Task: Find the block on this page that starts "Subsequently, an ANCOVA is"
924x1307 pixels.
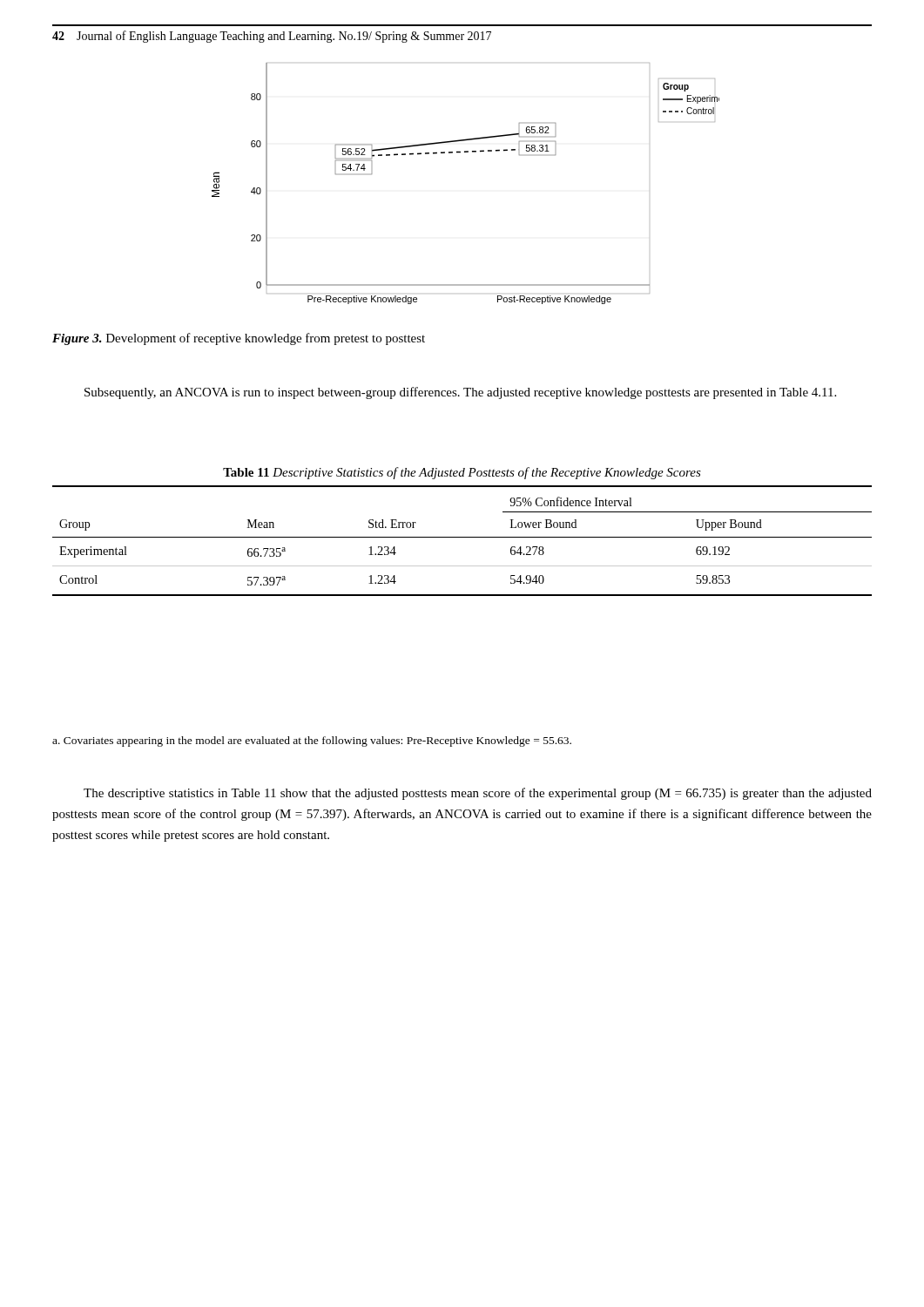Action: click(462, 392)
